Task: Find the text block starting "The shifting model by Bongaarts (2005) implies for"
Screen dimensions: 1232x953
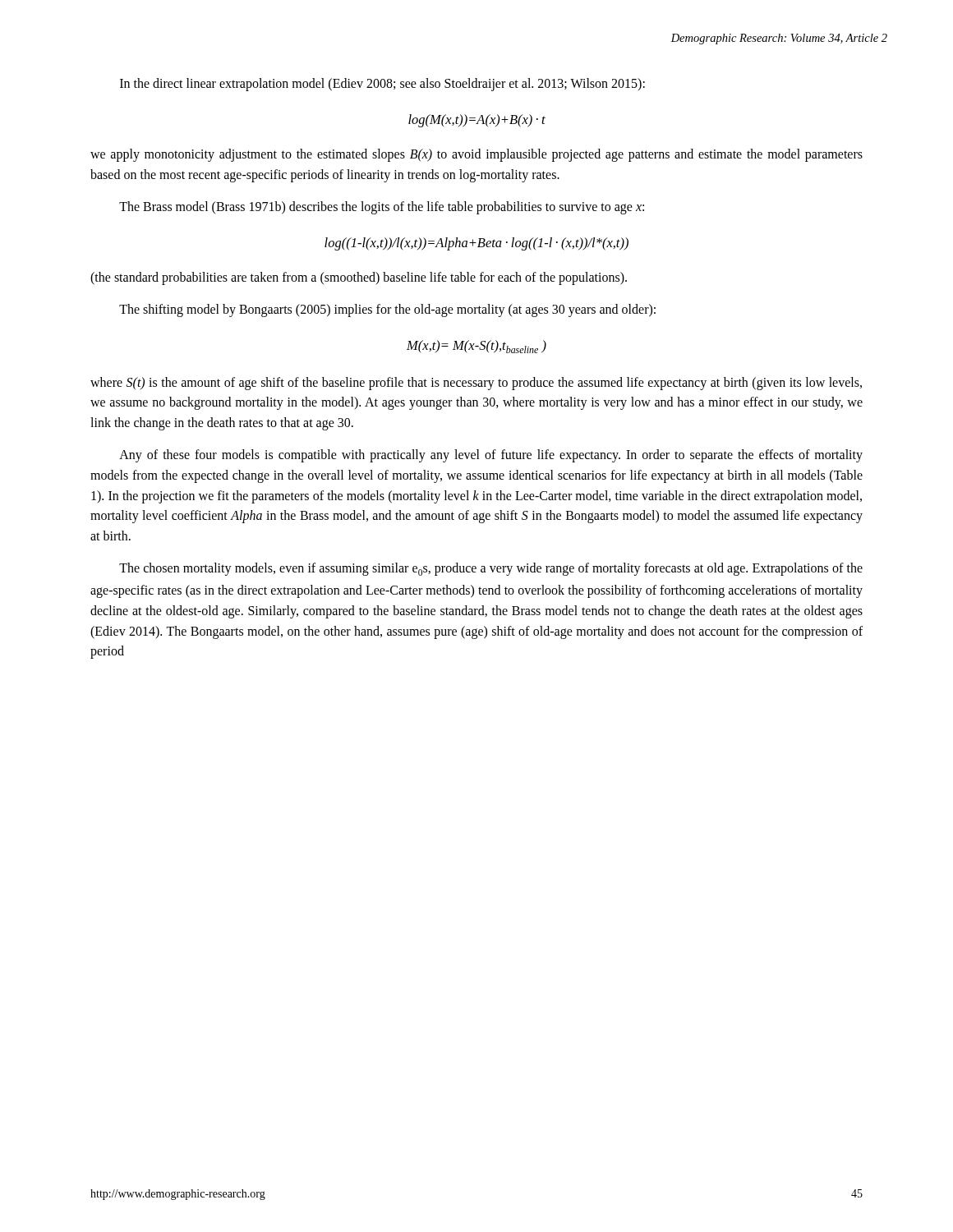Action: (x=476, y=310)
